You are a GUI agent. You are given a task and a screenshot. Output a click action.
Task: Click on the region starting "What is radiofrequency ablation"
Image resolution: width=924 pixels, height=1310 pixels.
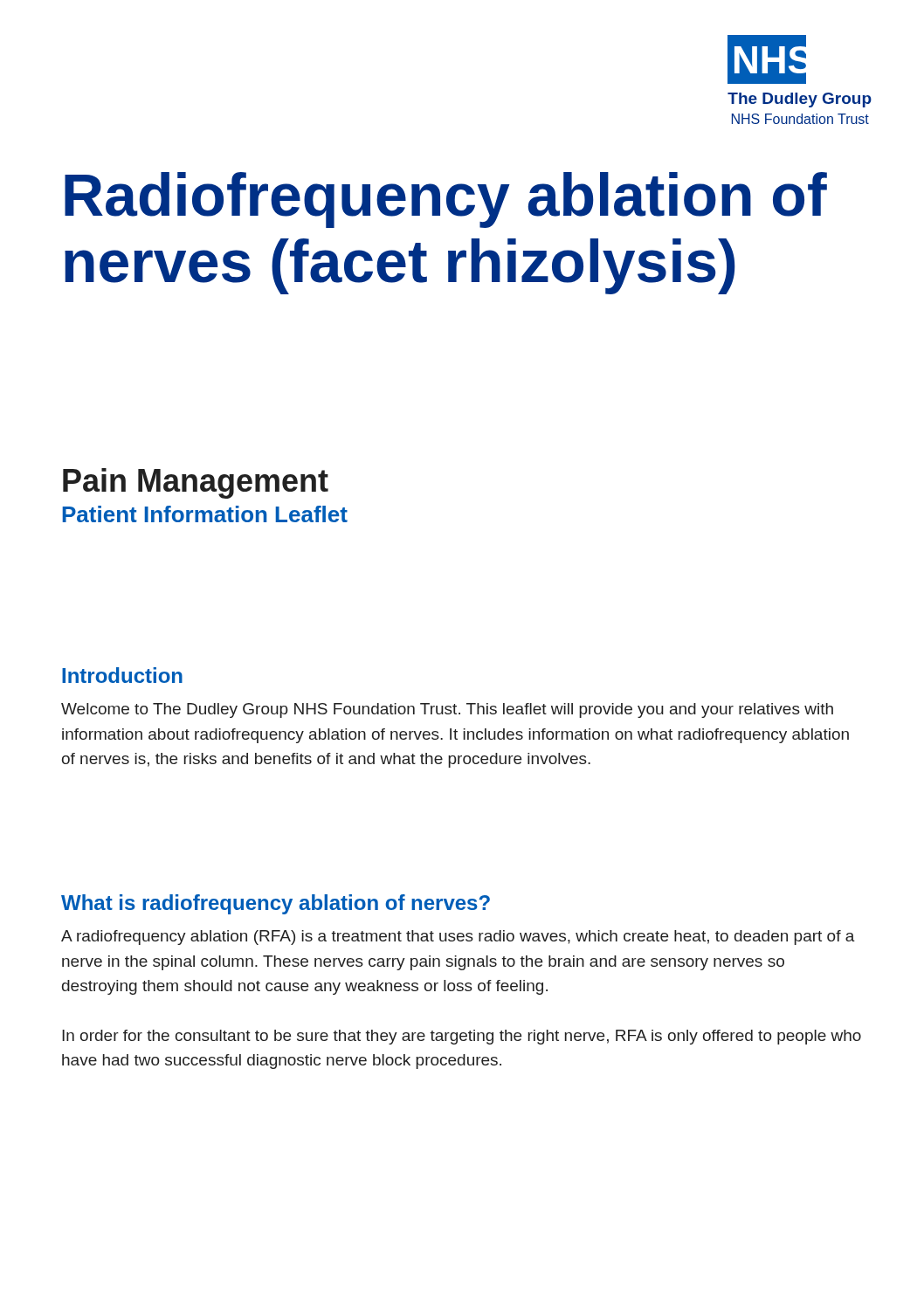[x=462, y=903]
